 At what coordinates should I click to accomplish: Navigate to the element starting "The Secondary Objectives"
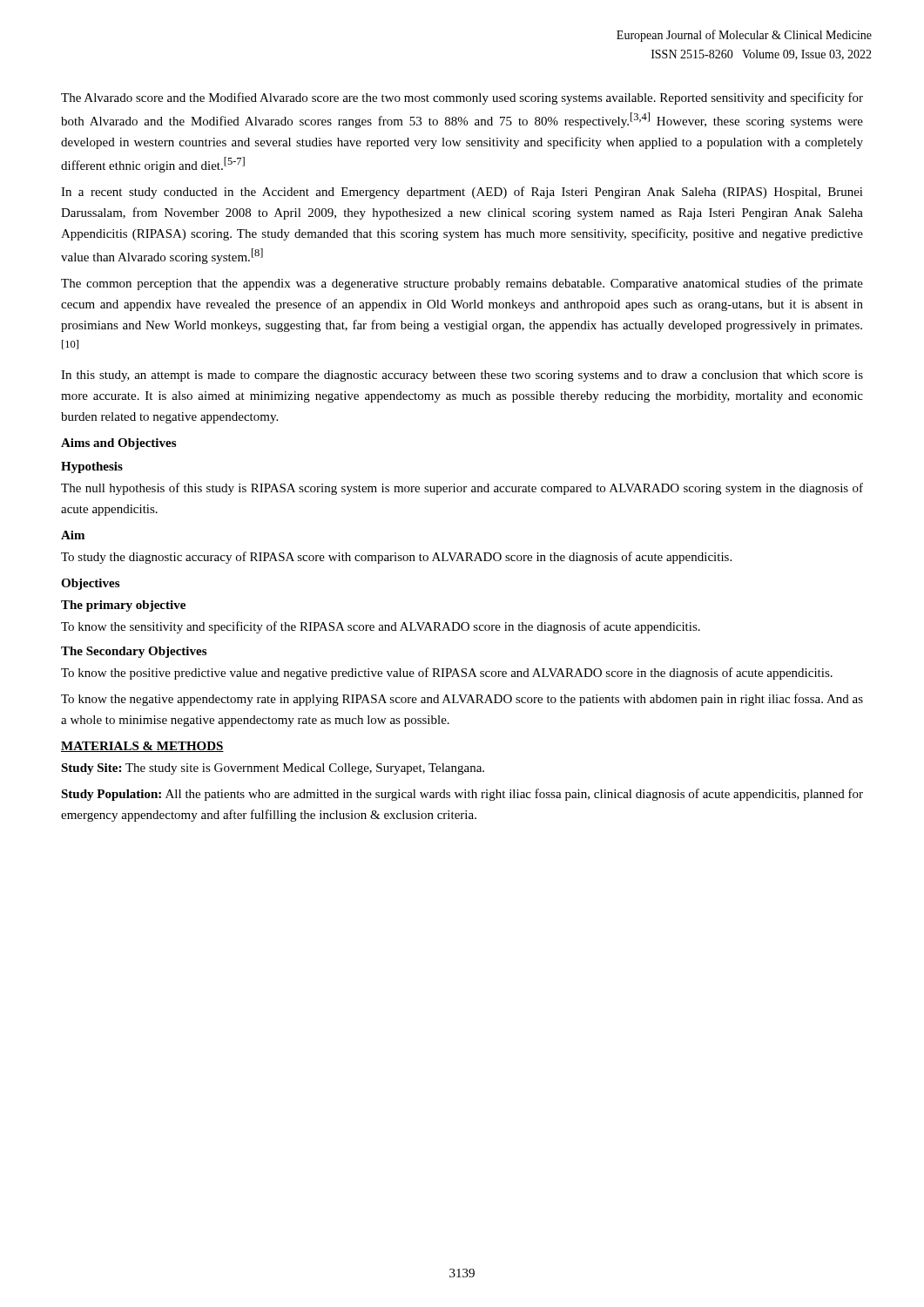(x=134, y=651)
